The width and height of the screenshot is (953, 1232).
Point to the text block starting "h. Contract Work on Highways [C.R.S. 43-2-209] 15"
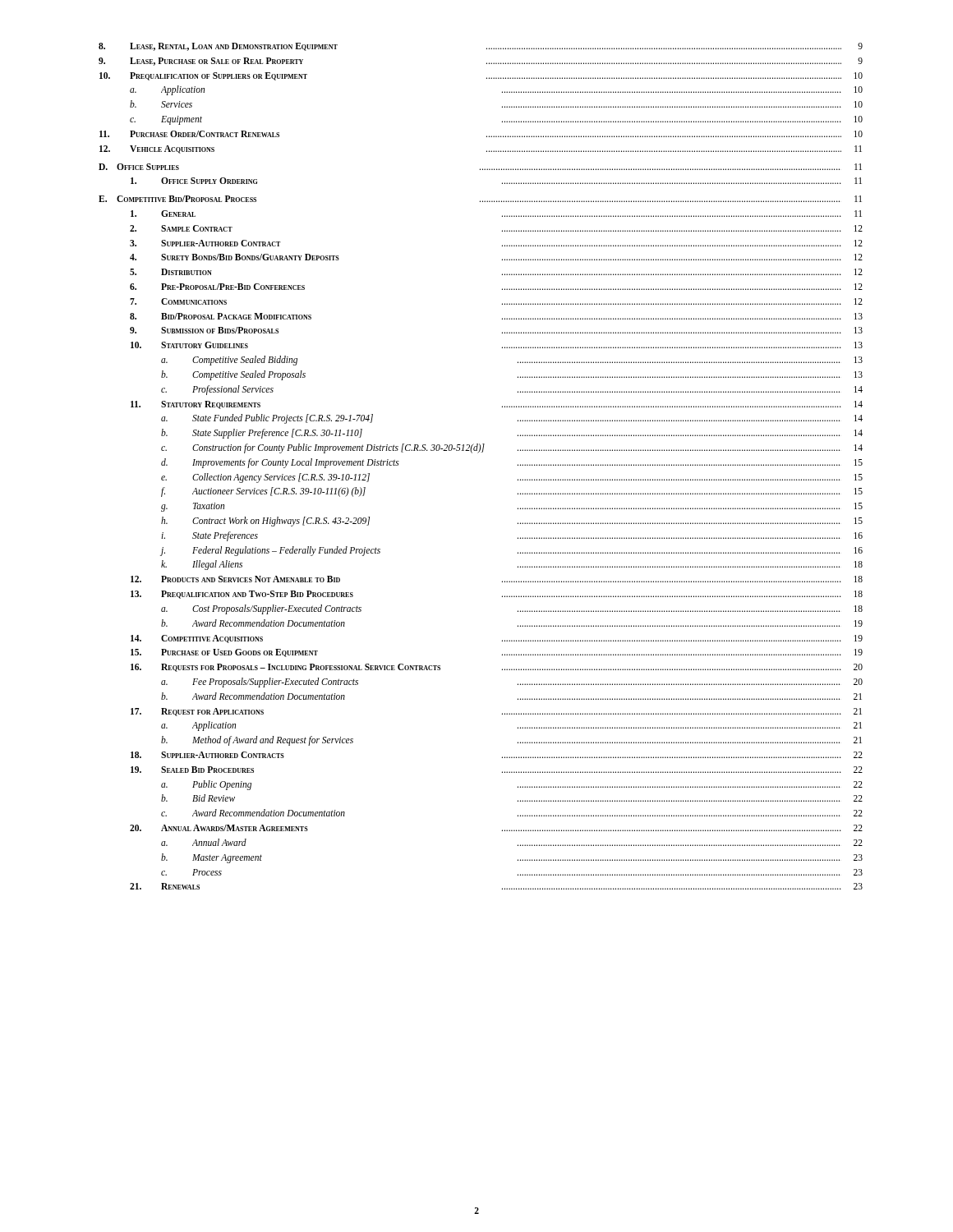[x=512, y=521]
